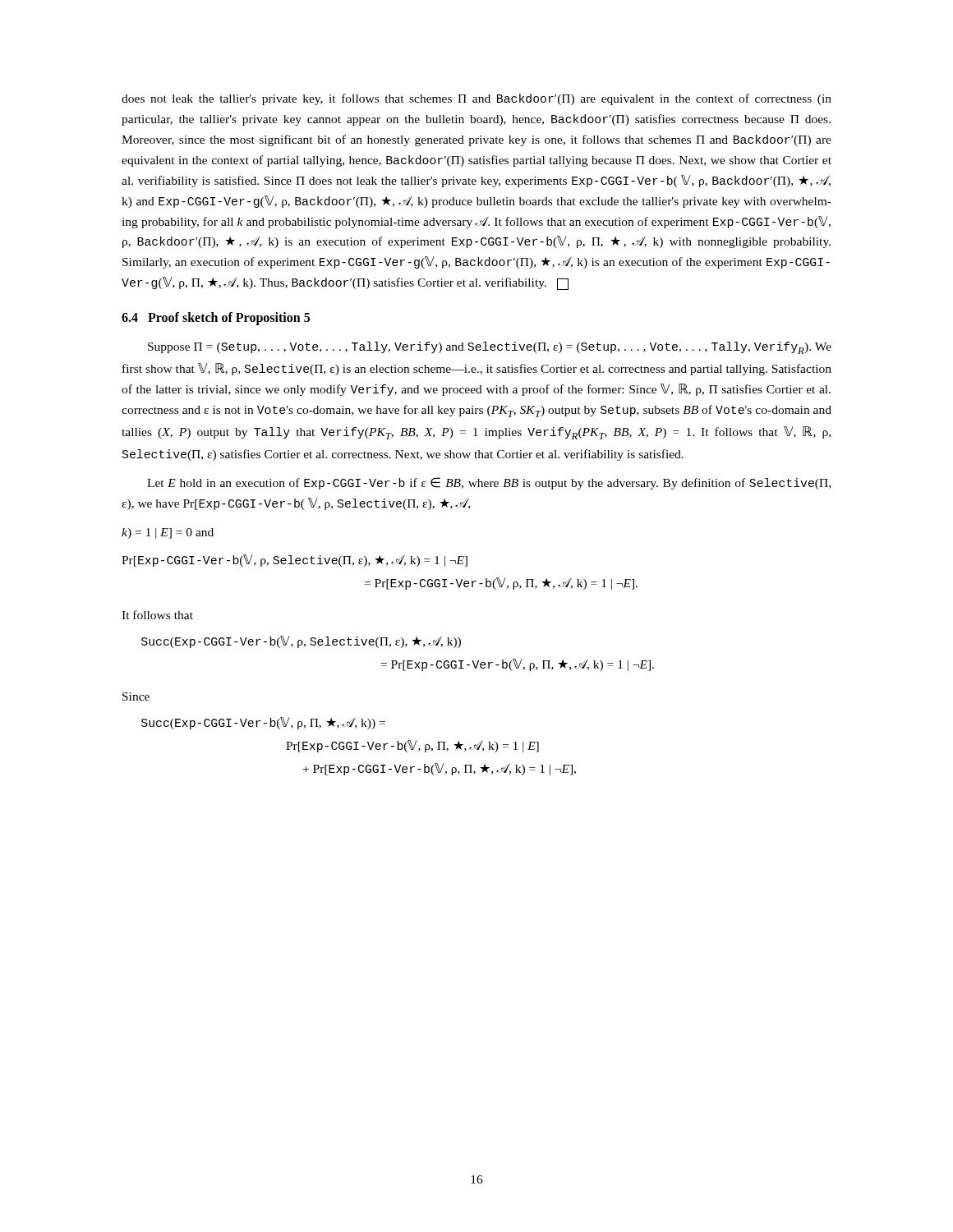Navigate to the text block starting "Succ(Exp-CGGI-Ver-b(𝕍, ρ, Selective(Π,"
This screenshot has width=953, height=1232.
coord(476,653)
